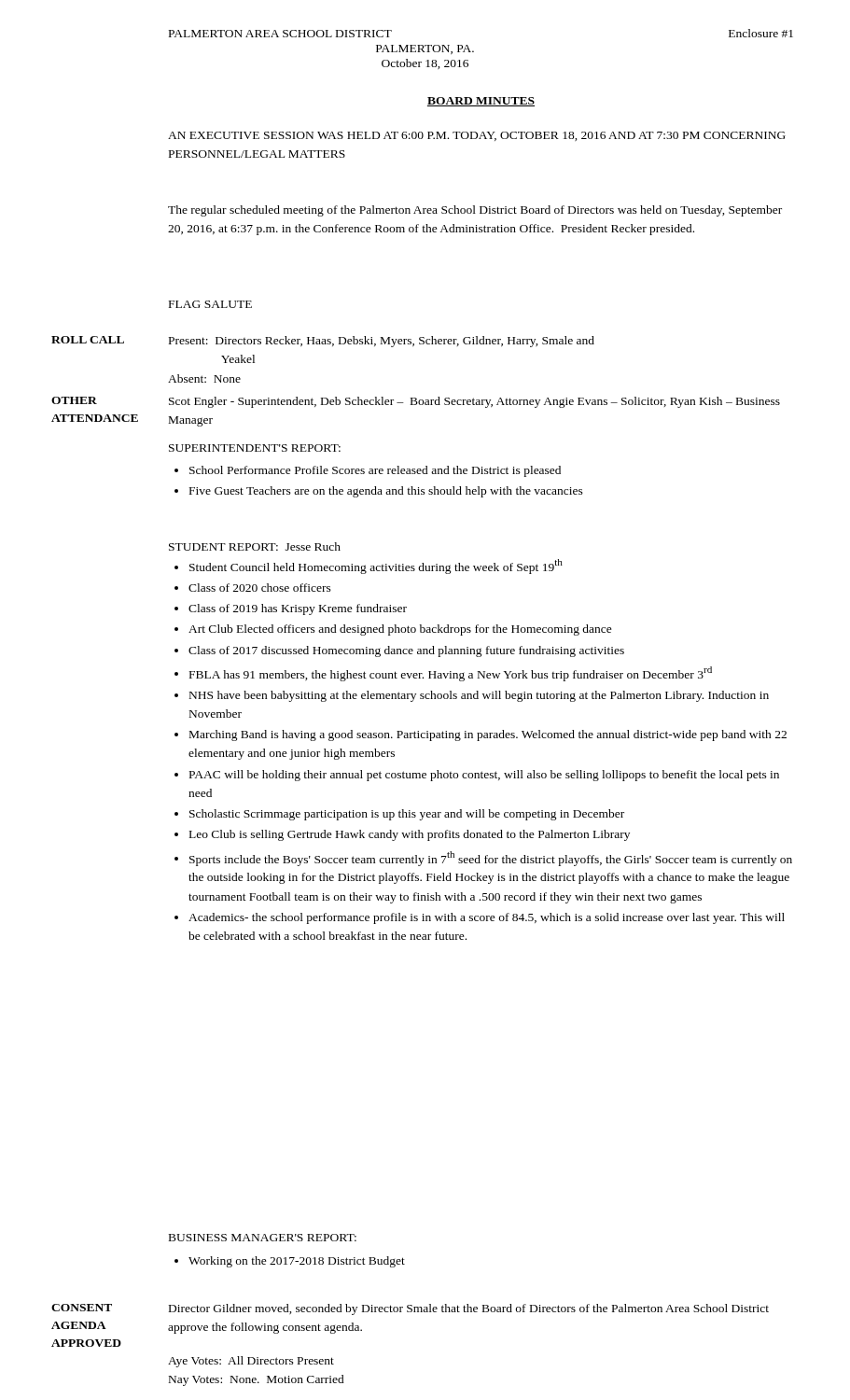Find the title that says "BOARD MINUTES"
Screen dimensions: 1400x850
point(481,100)
